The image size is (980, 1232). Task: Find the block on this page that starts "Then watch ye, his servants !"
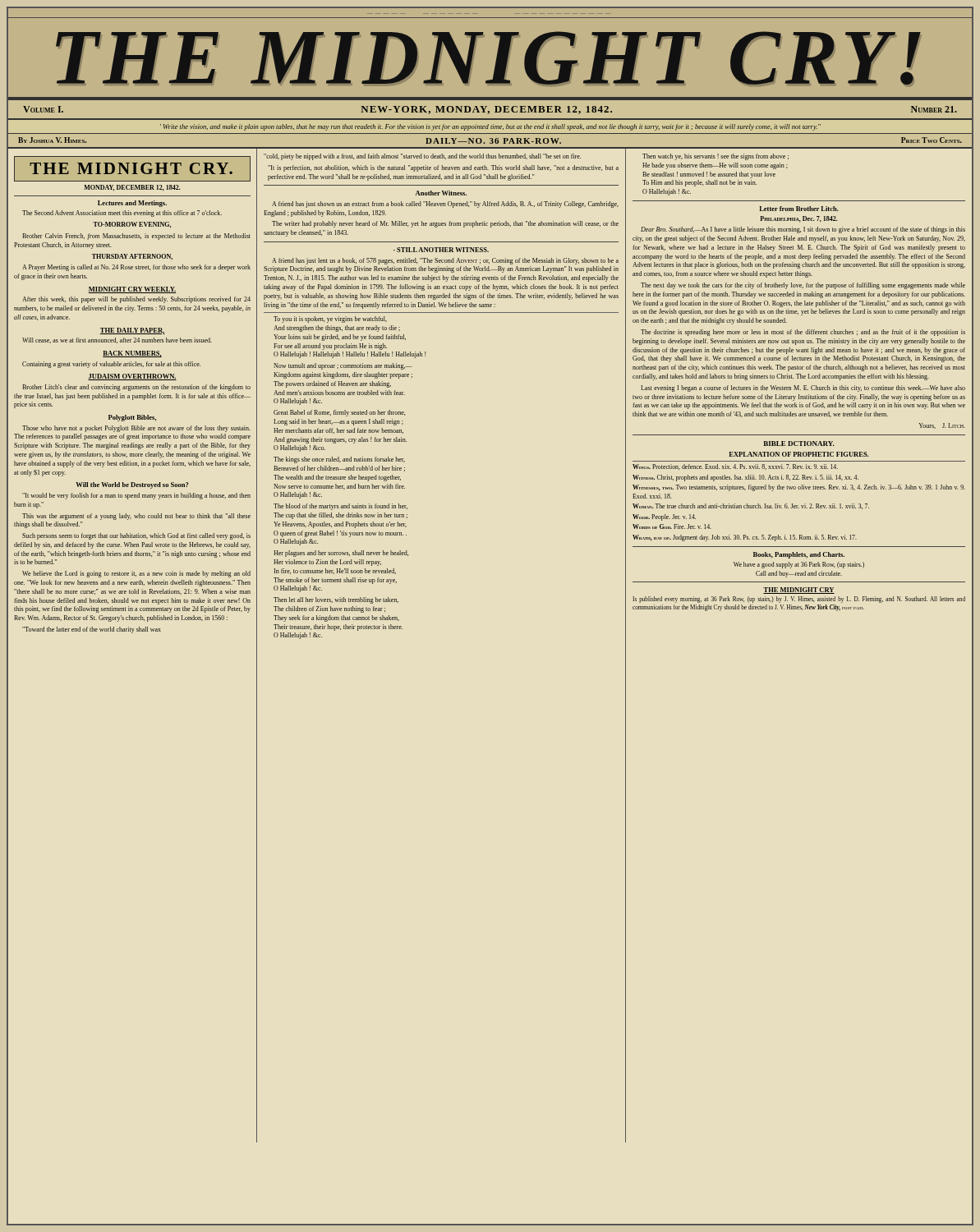pos(799,383)
